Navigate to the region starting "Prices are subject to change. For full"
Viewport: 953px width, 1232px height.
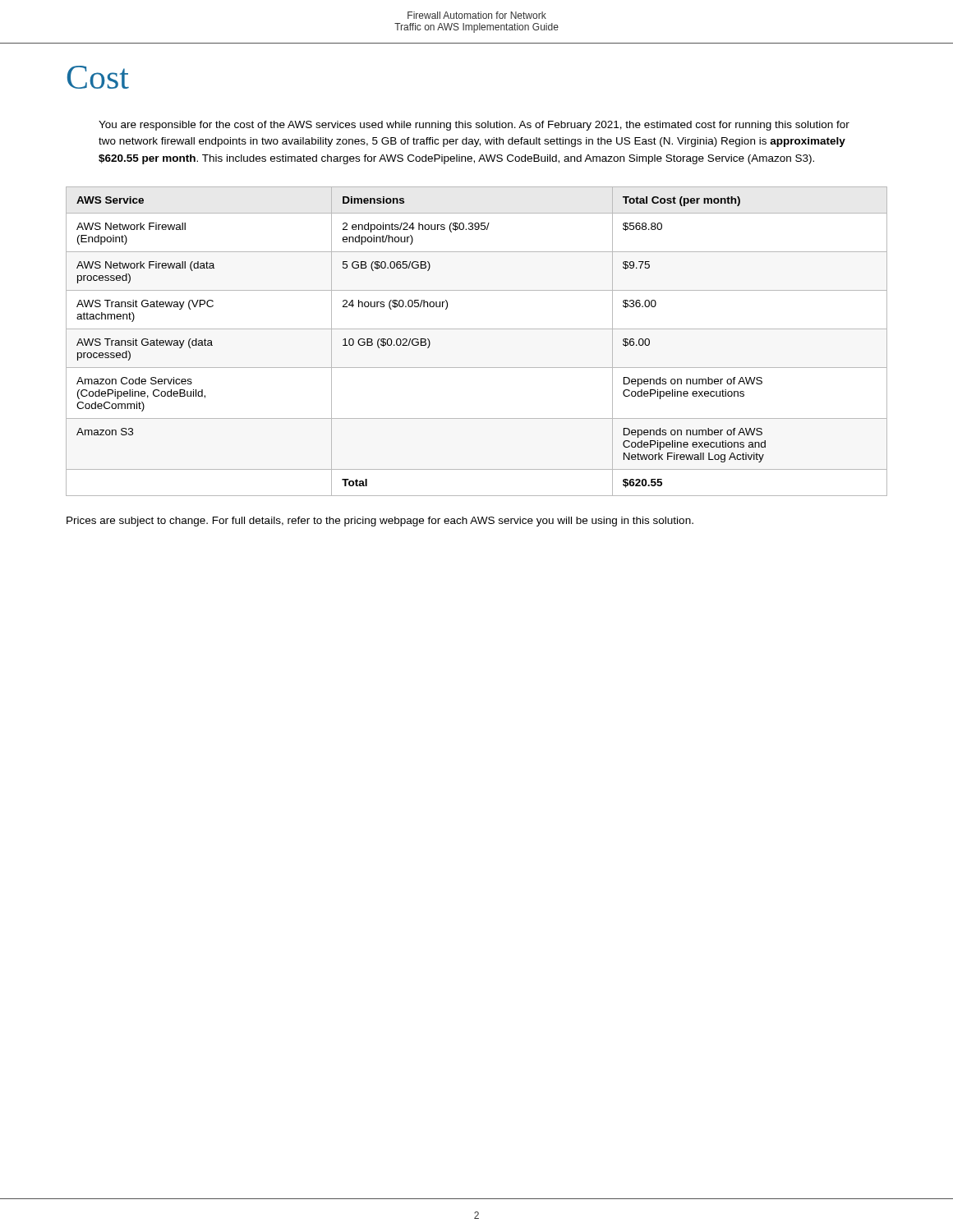[x=380, y=520]
